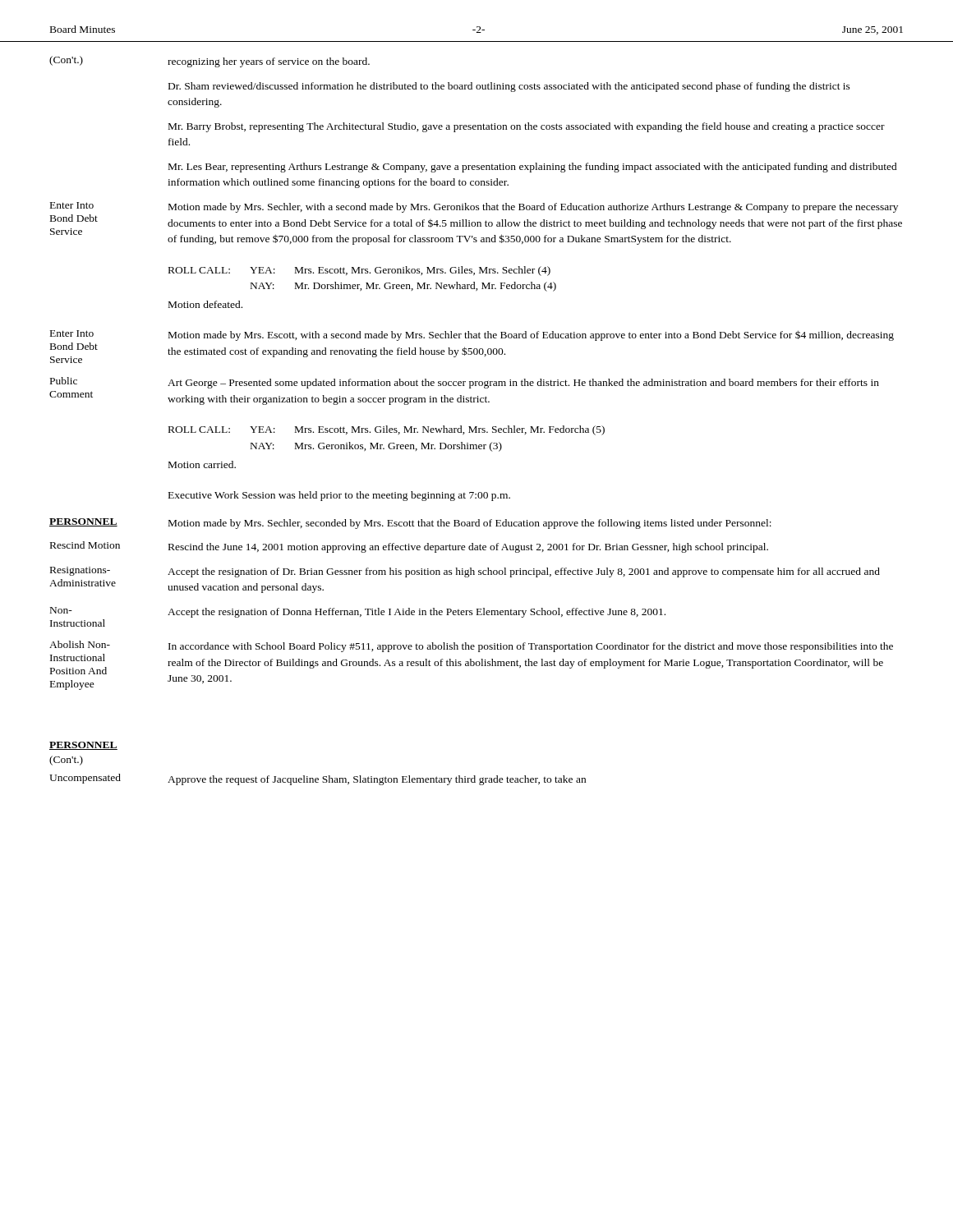Point to the block beginning "Mr. Les Bear, representing Arthurs"
Viewport: 953px width, 1232px height.
(532, 174)
